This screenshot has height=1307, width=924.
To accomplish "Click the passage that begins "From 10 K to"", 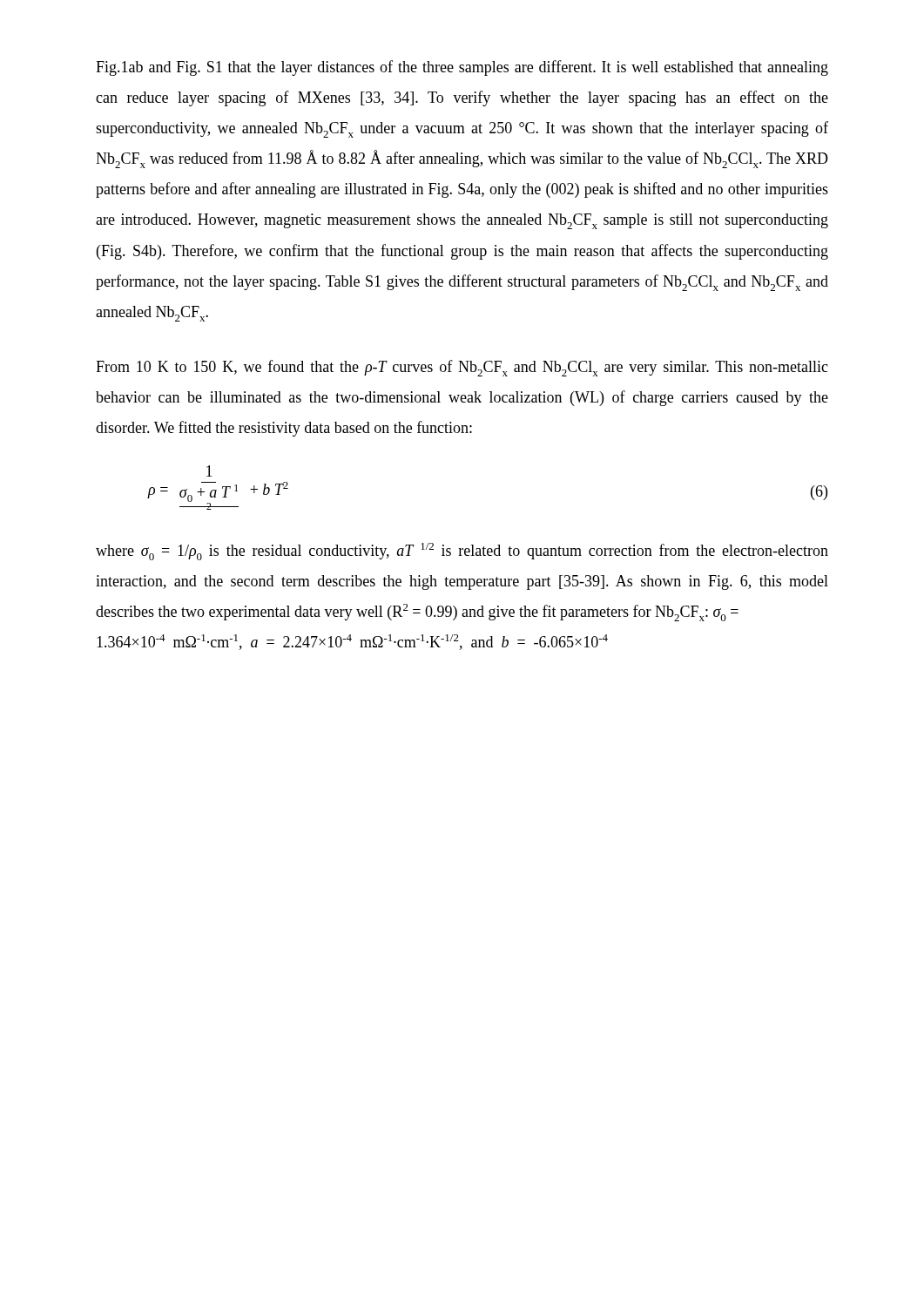I will point(462,398).
